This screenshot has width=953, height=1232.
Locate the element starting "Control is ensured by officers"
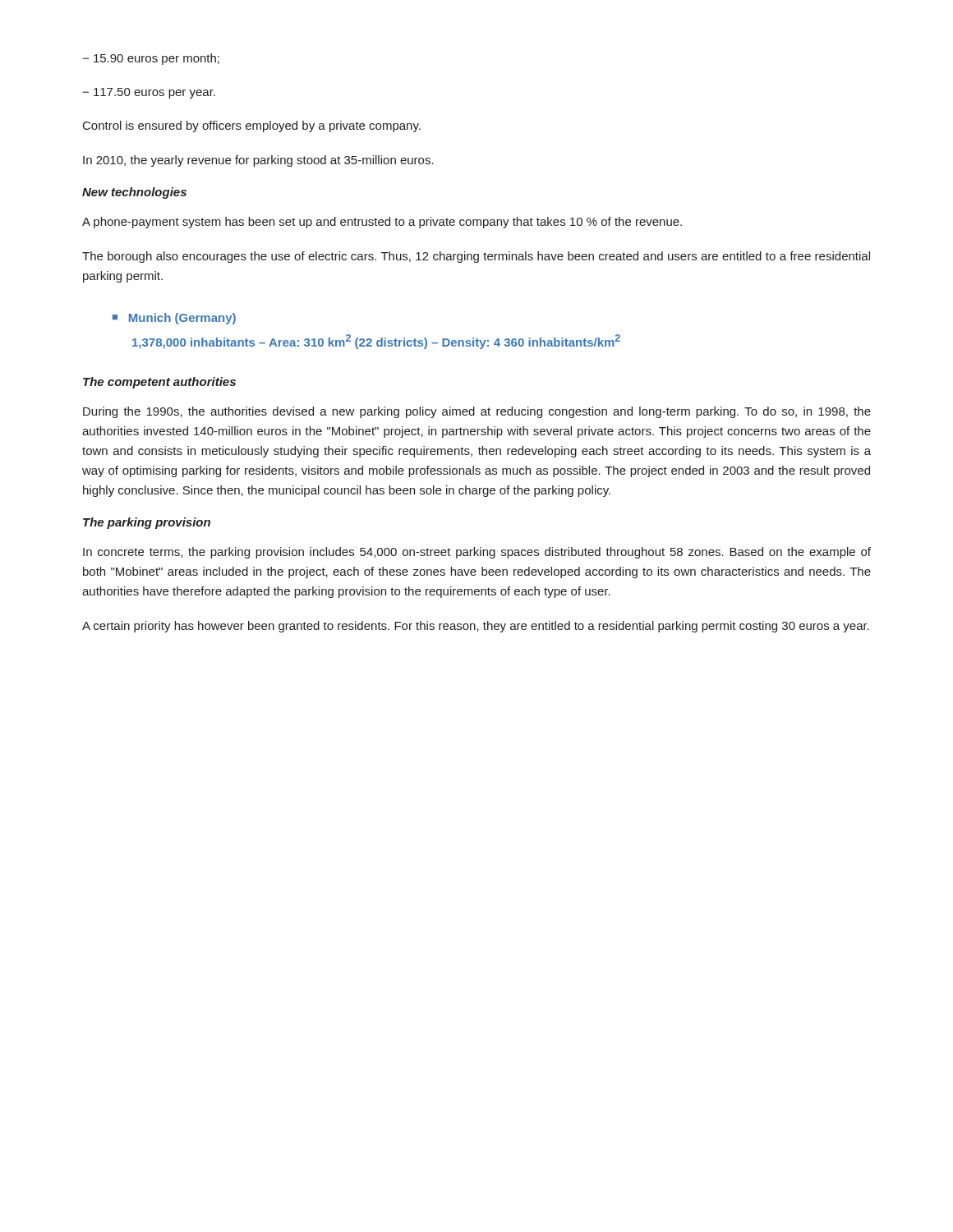[252, 125]
